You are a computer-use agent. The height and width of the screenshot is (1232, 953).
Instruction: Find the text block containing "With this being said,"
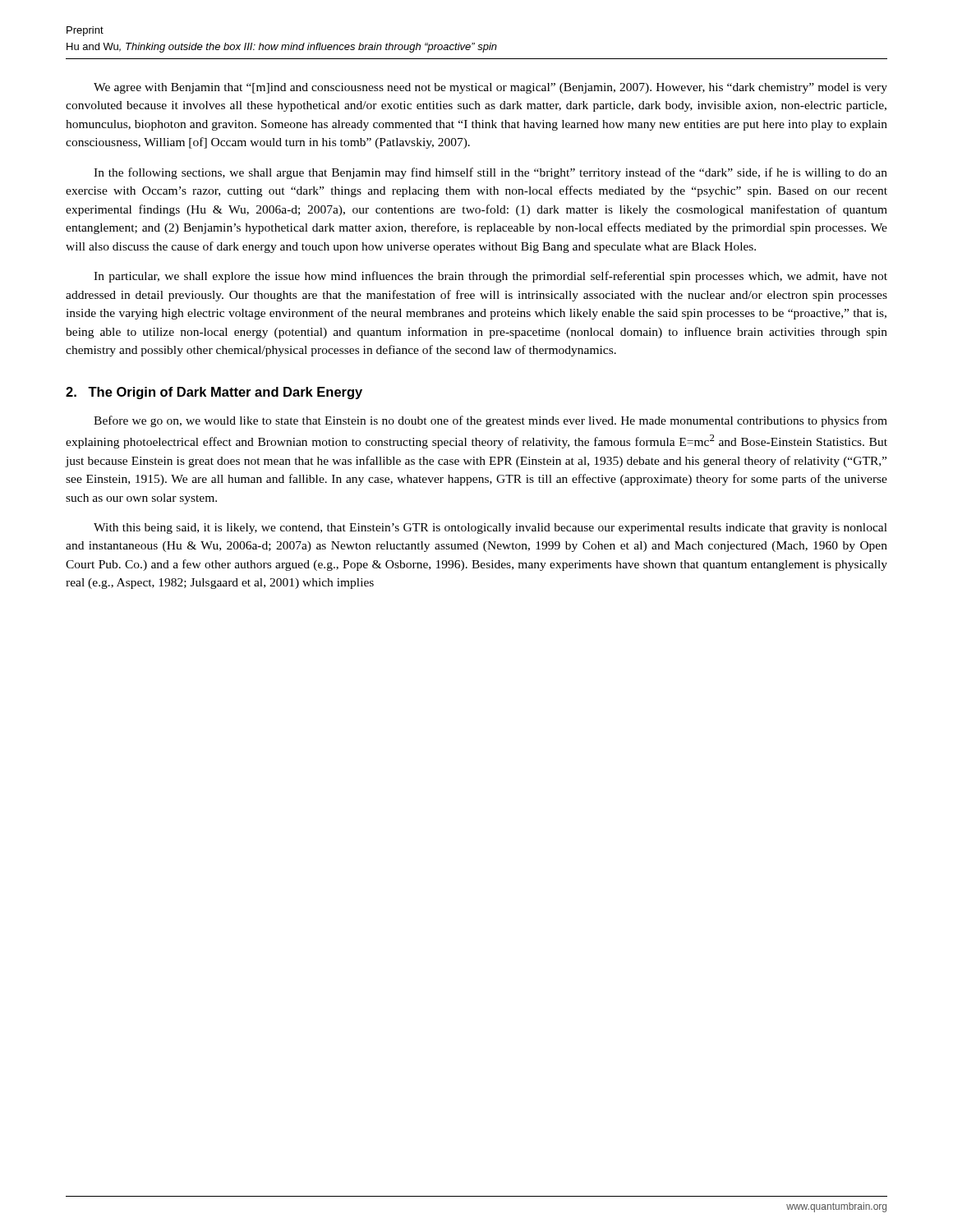(476, 555)
